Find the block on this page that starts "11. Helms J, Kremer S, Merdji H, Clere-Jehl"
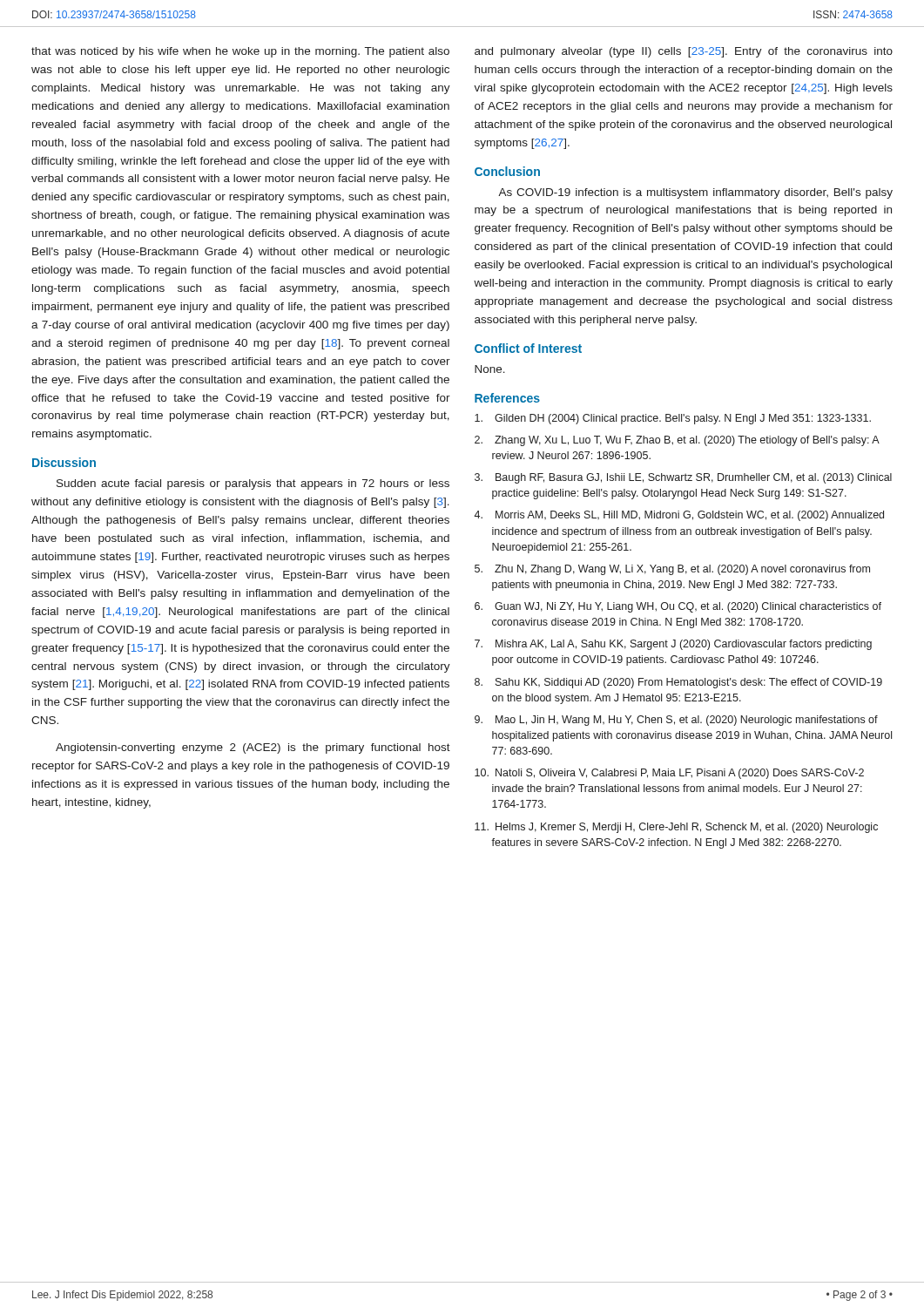The image size is (924, 1307). (x=683, y=835)
